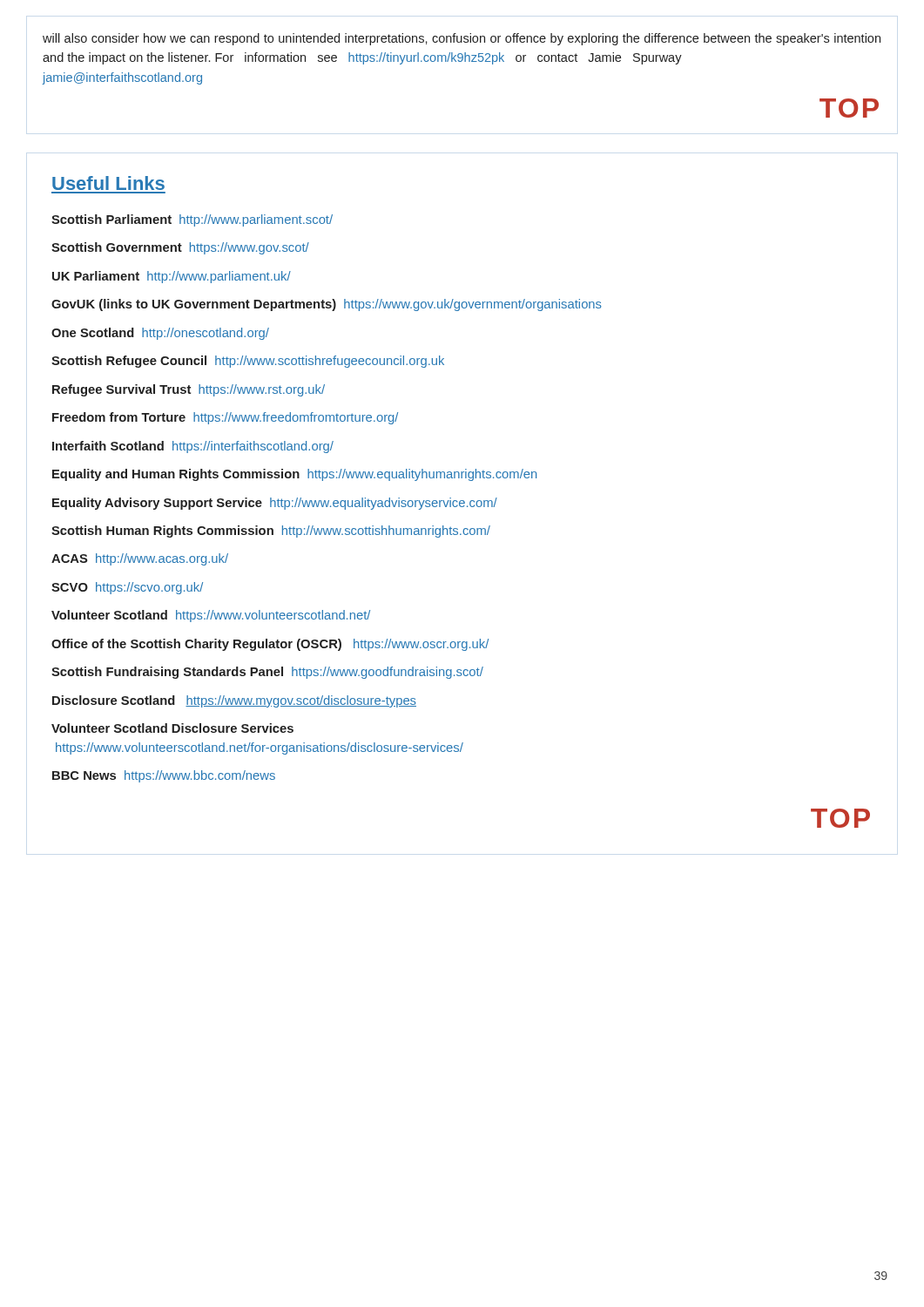Locate the text "Scottish Human Rights Commission http://www.scottishhumanrights.com/"

(271, 531)
